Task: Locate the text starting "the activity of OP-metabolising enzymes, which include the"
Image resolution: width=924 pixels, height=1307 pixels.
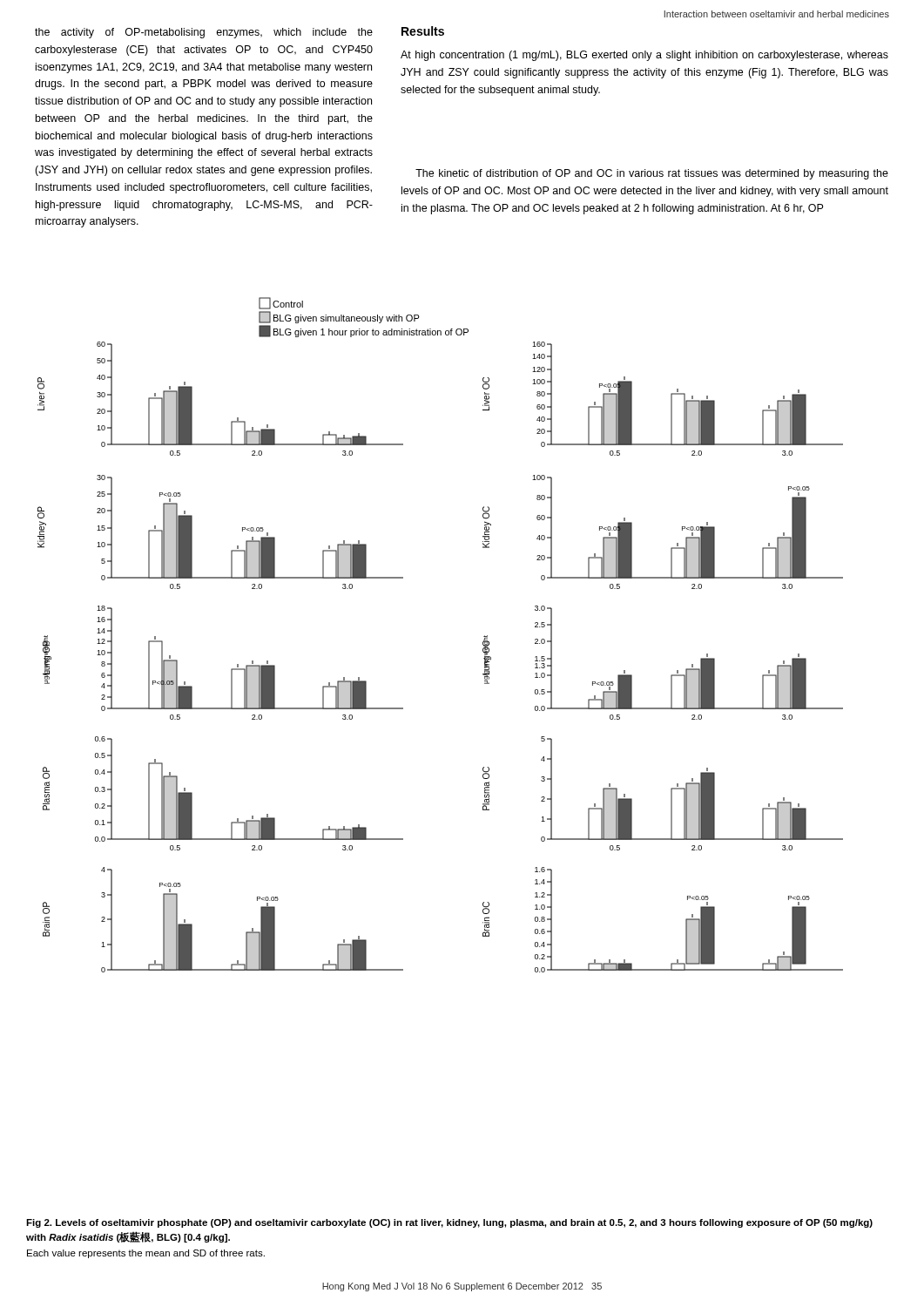Action: (x=204, y=127)
